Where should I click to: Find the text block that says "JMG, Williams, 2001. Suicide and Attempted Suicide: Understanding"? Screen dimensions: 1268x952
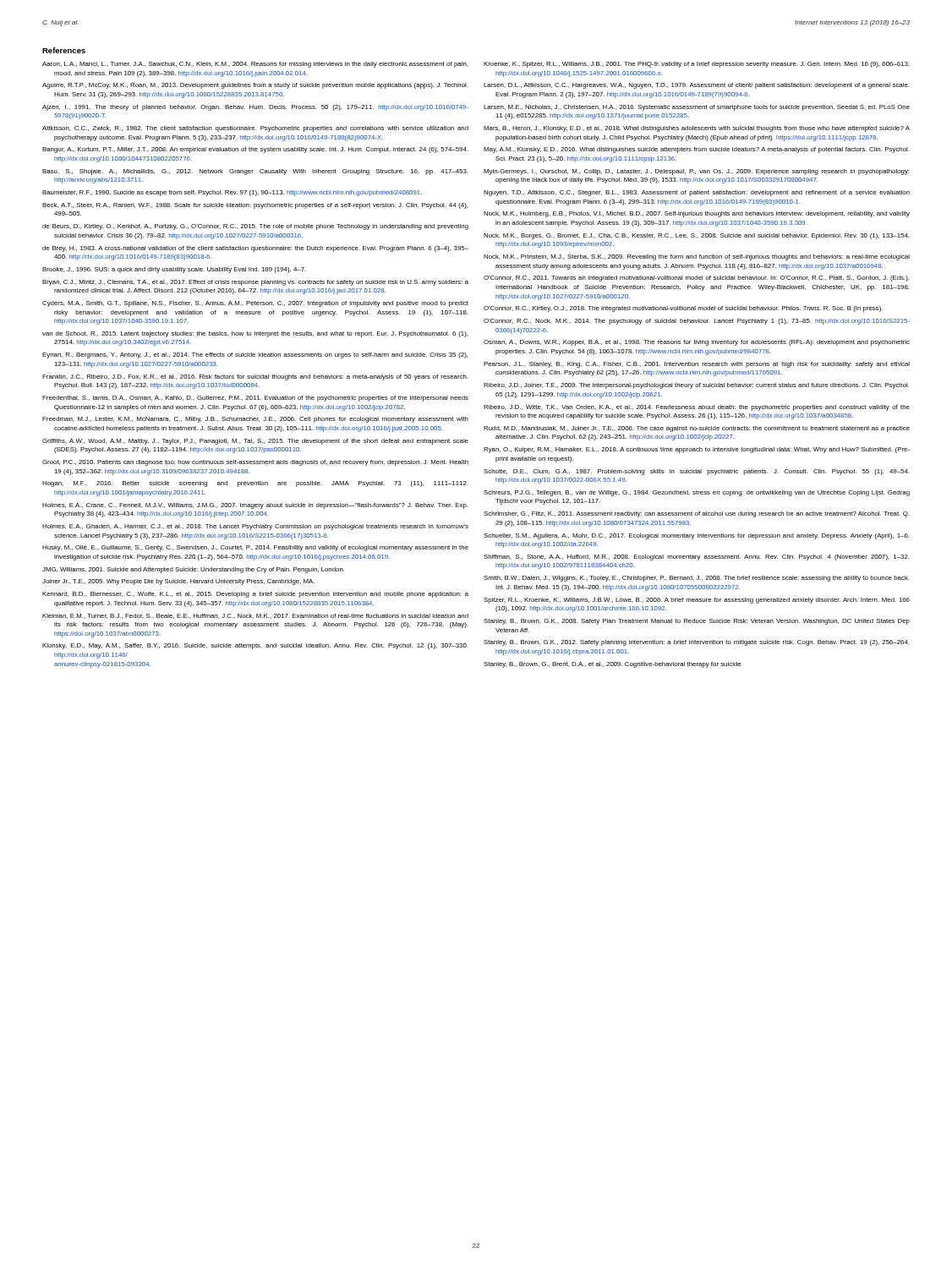tap(194, 569)
